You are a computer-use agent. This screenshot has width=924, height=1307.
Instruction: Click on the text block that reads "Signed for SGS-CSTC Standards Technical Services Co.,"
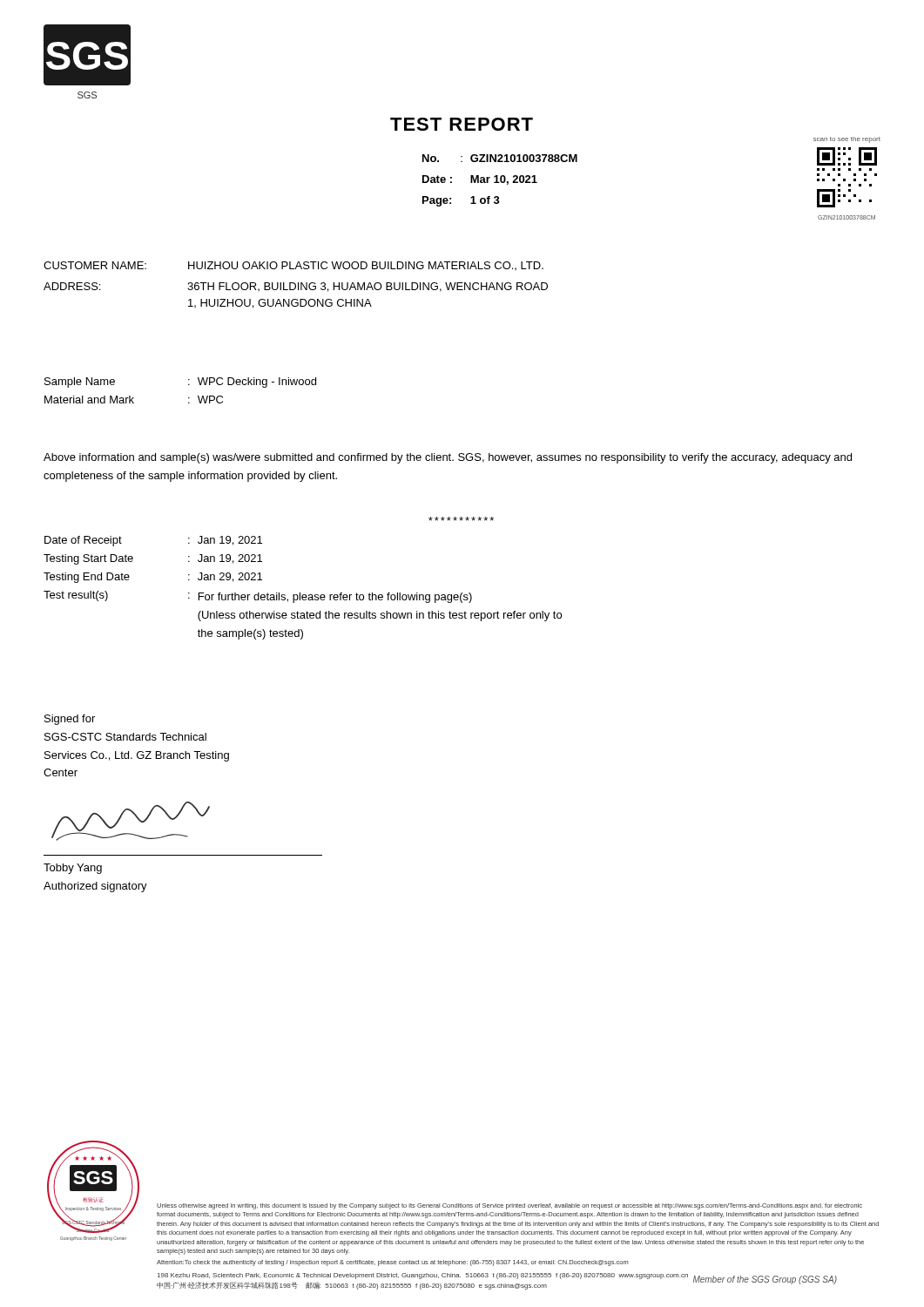pos(183,803)
